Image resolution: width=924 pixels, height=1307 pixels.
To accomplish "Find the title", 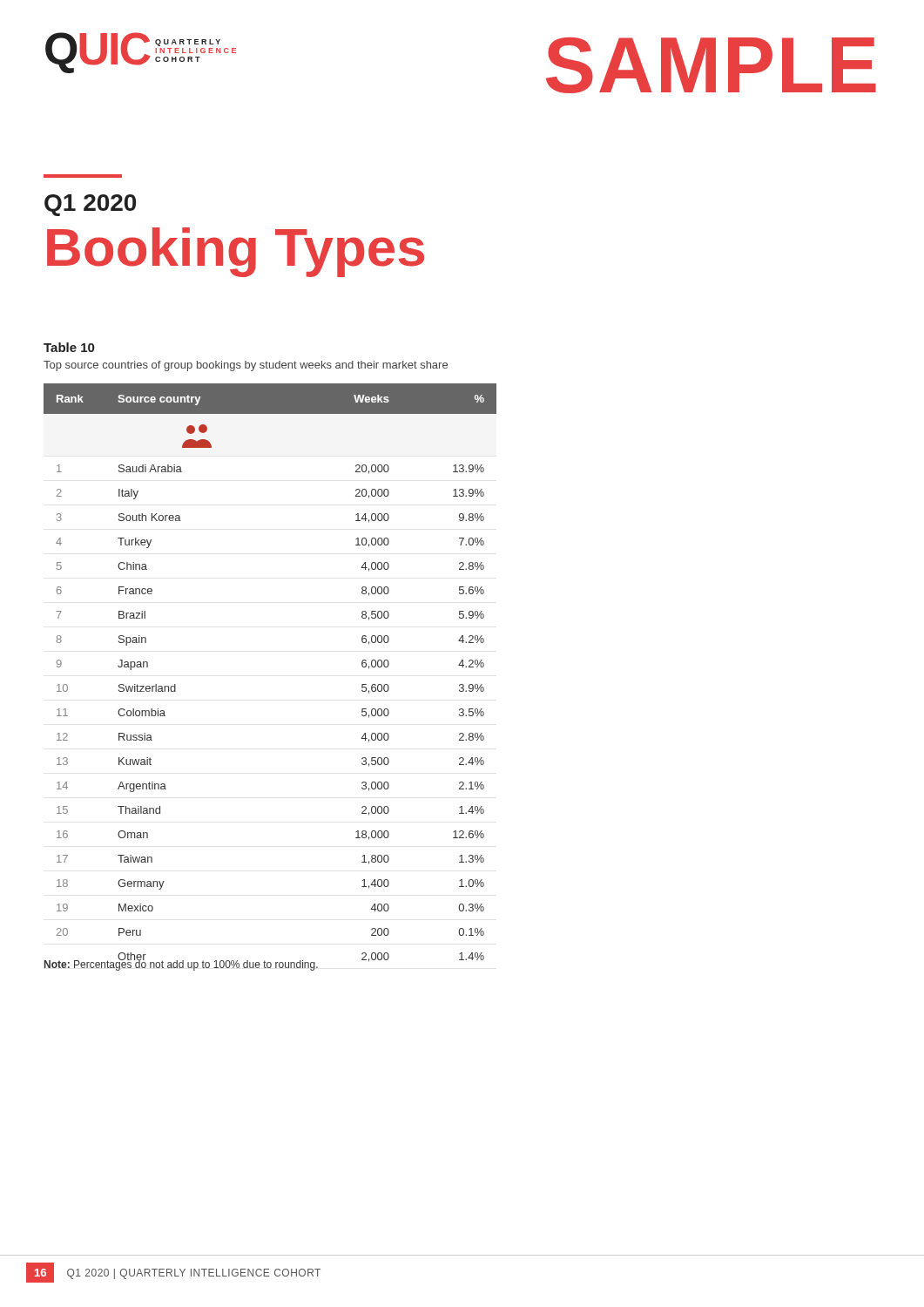I will (x=235, y=226).
